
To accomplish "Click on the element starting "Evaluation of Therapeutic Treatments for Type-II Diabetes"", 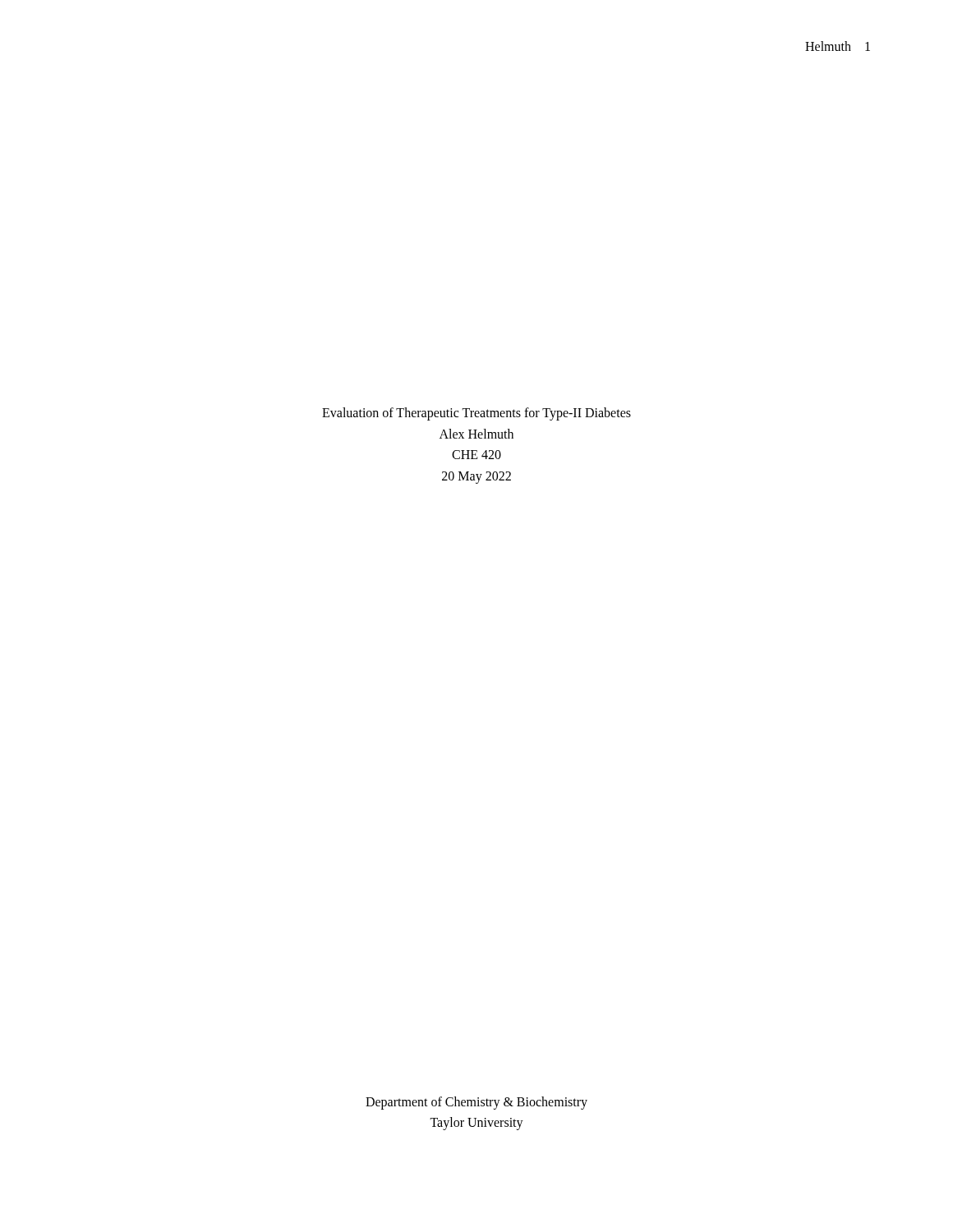I will 476,444.
